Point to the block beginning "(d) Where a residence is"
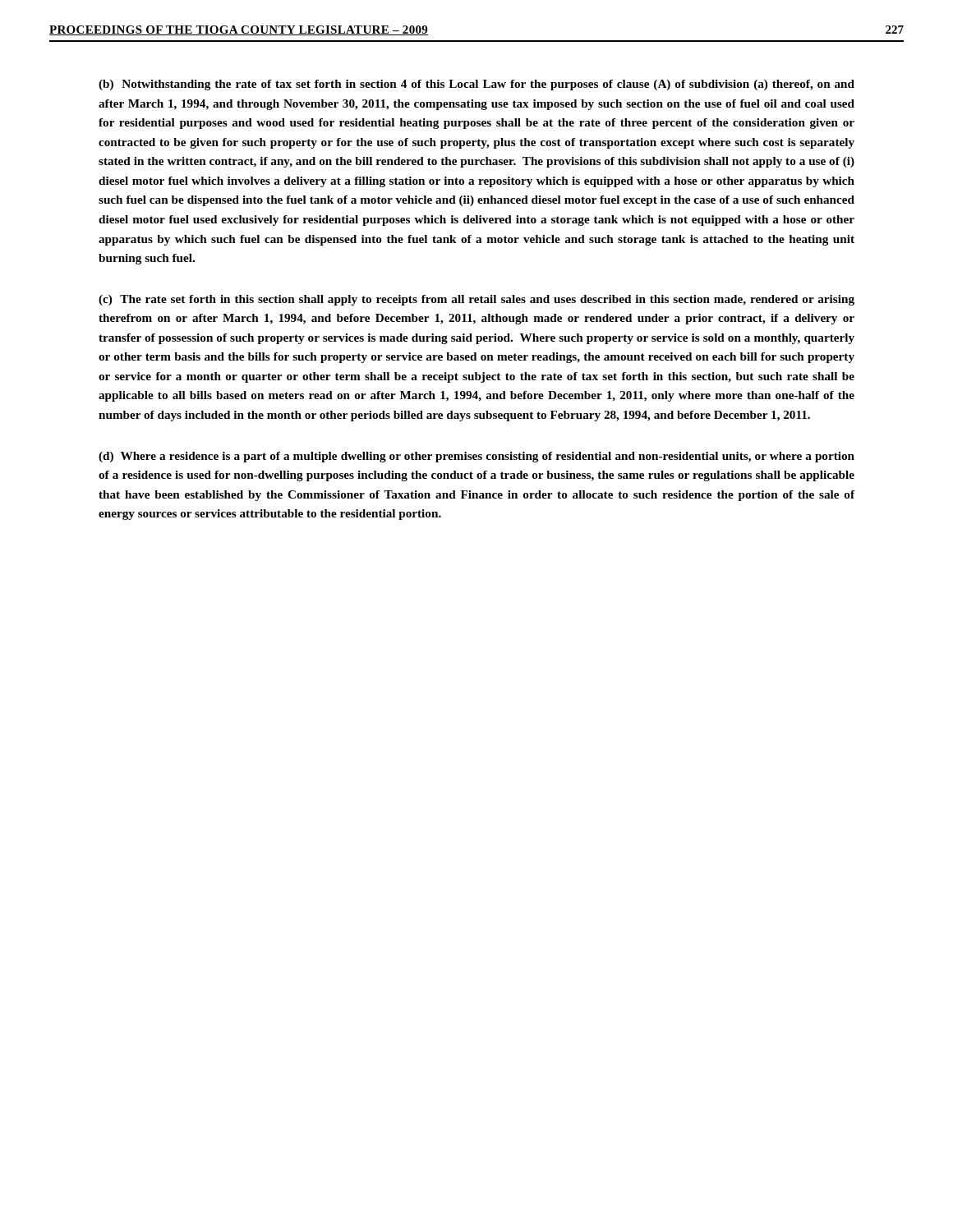This screenshot has height=1232, width=953. tap(476, 484)
